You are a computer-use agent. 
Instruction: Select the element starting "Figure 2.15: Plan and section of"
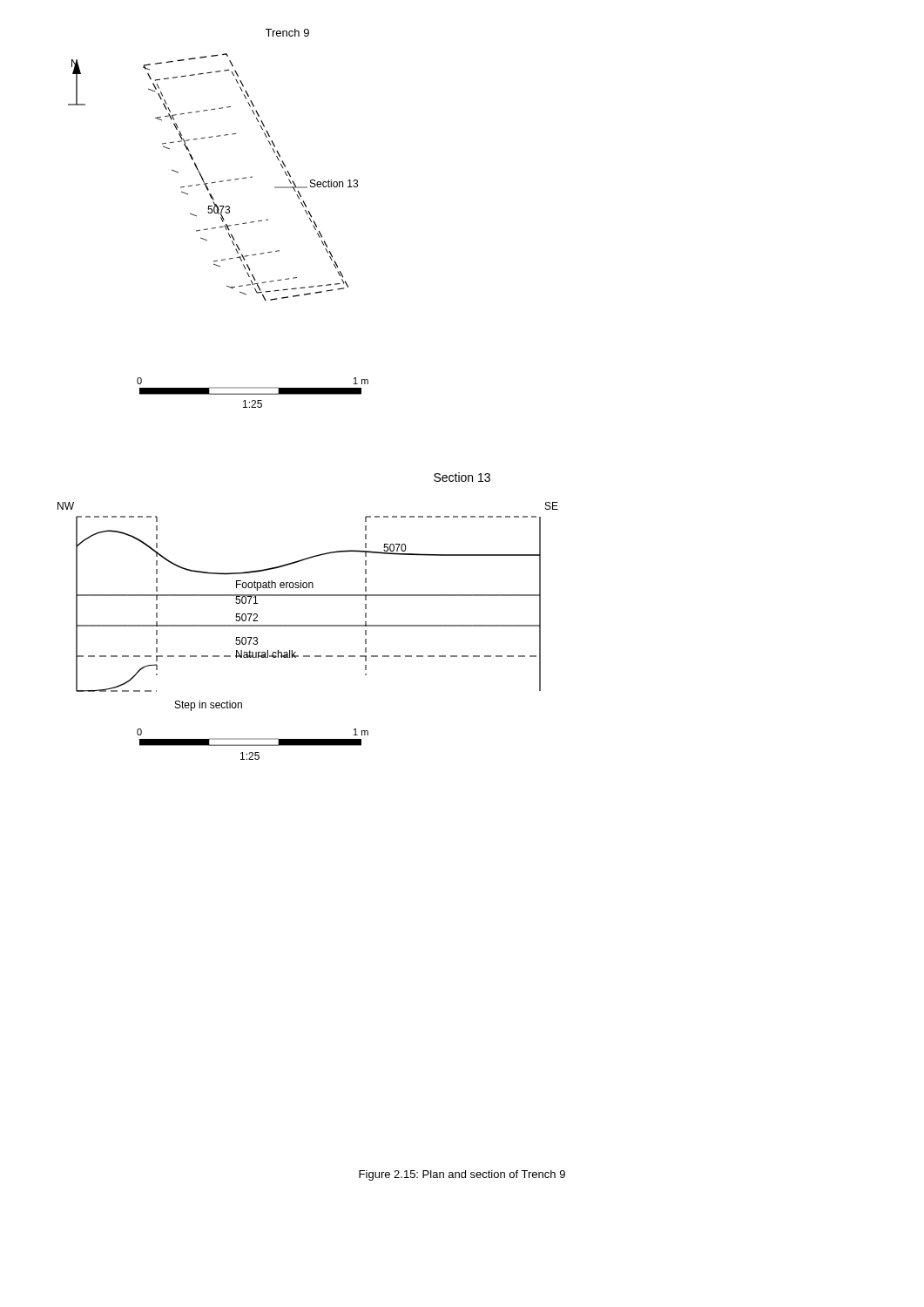462,1174
